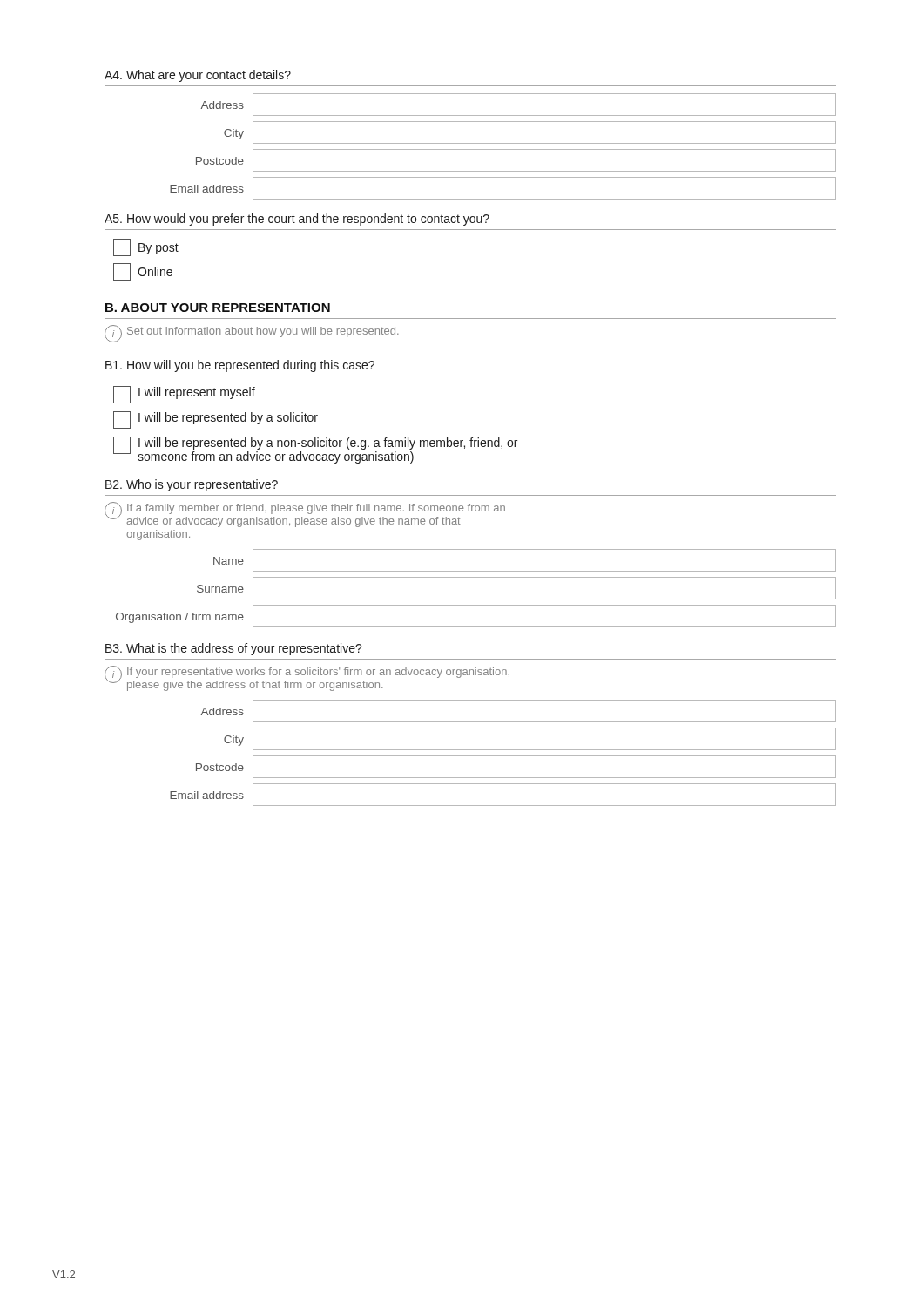Click on the block starting "By post"
Viewport: 924px width, 1307px height.
(x=146, y=247)
